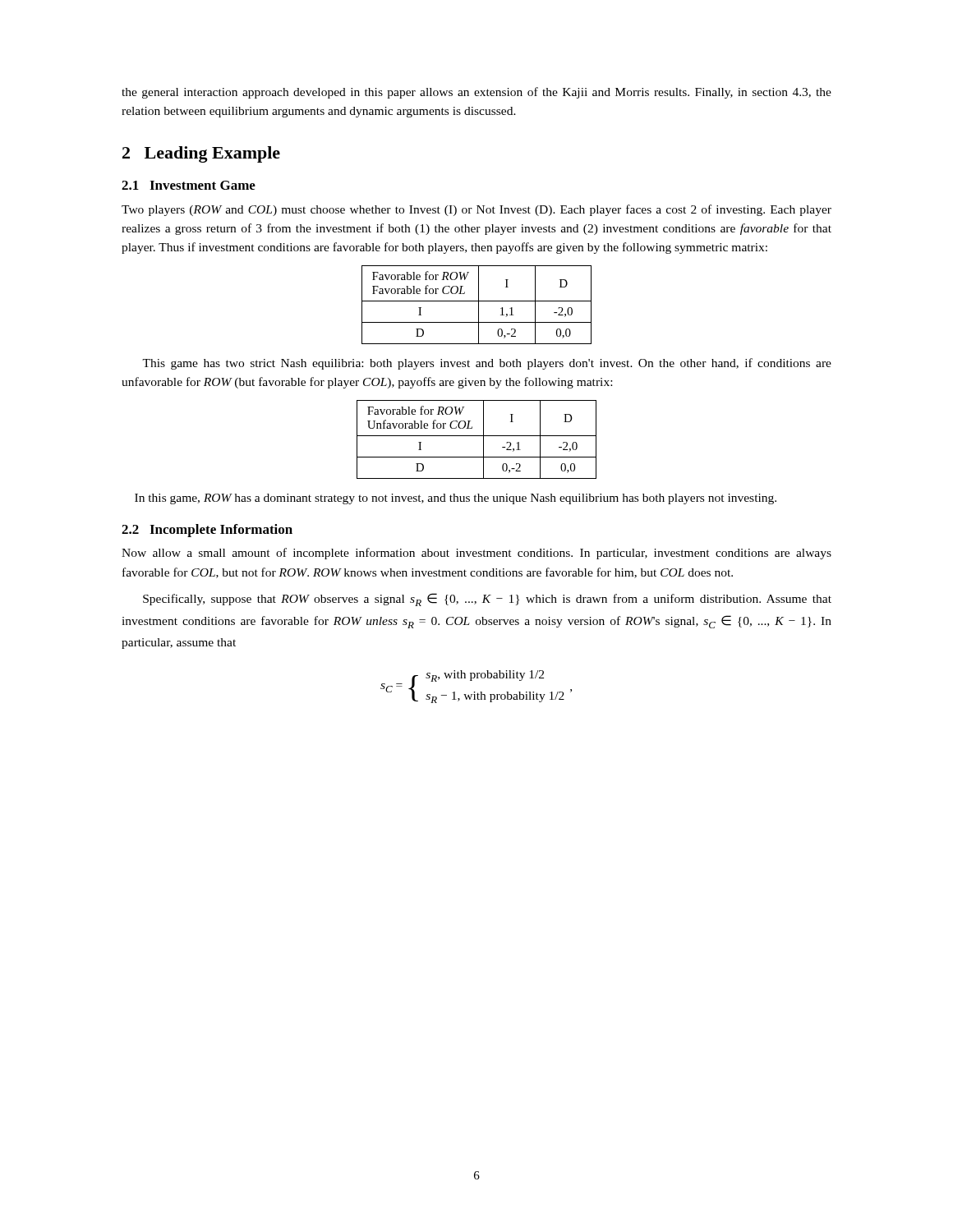Select the text block with the text "In this game,"
953x1232 pixels.
tap(476, 498)
